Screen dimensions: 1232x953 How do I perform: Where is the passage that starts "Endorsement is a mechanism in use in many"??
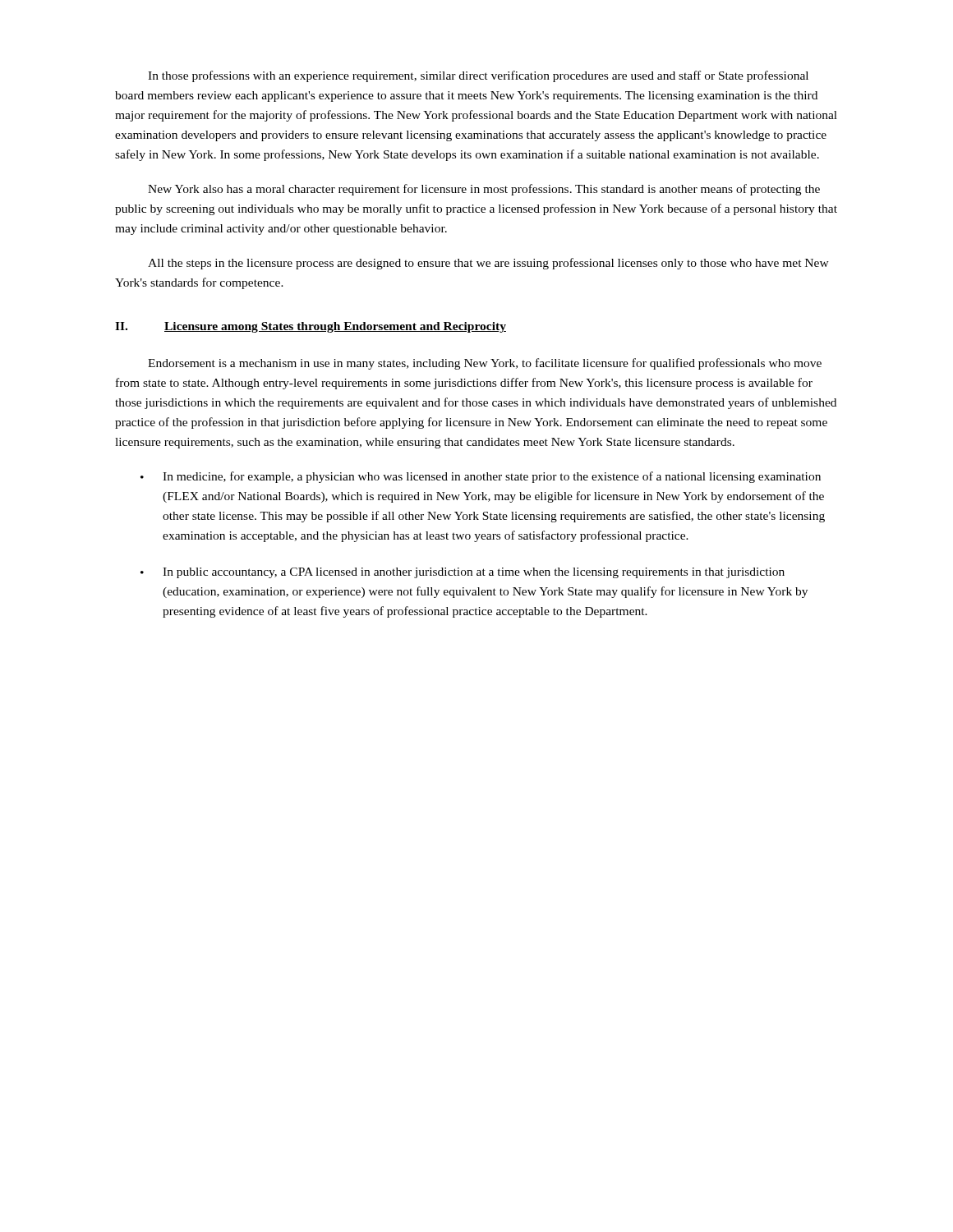click(x=476, y=403)
